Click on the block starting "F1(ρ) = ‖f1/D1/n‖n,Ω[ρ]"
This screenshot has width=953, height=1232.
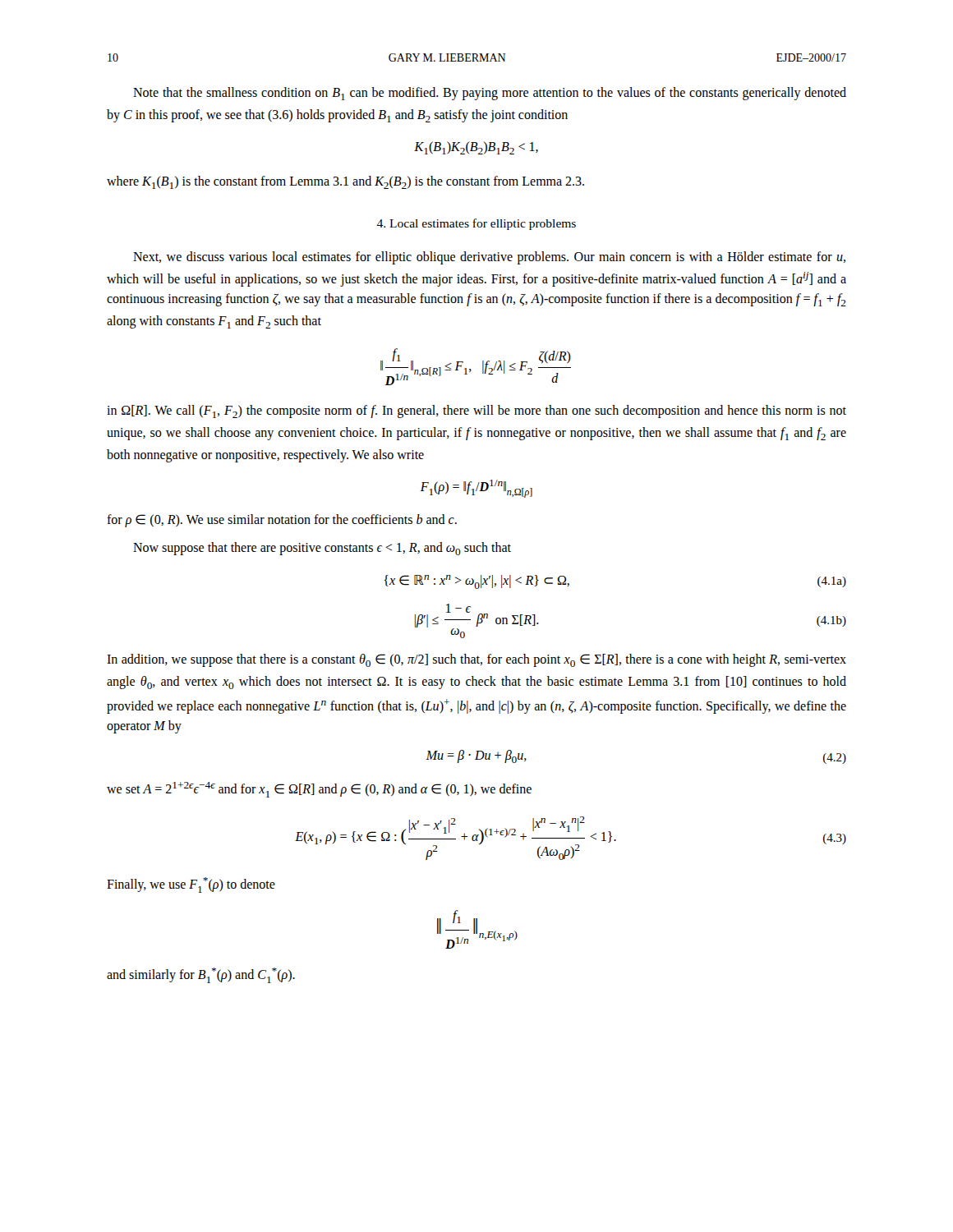pyautogui.click(x=476, y=487)
